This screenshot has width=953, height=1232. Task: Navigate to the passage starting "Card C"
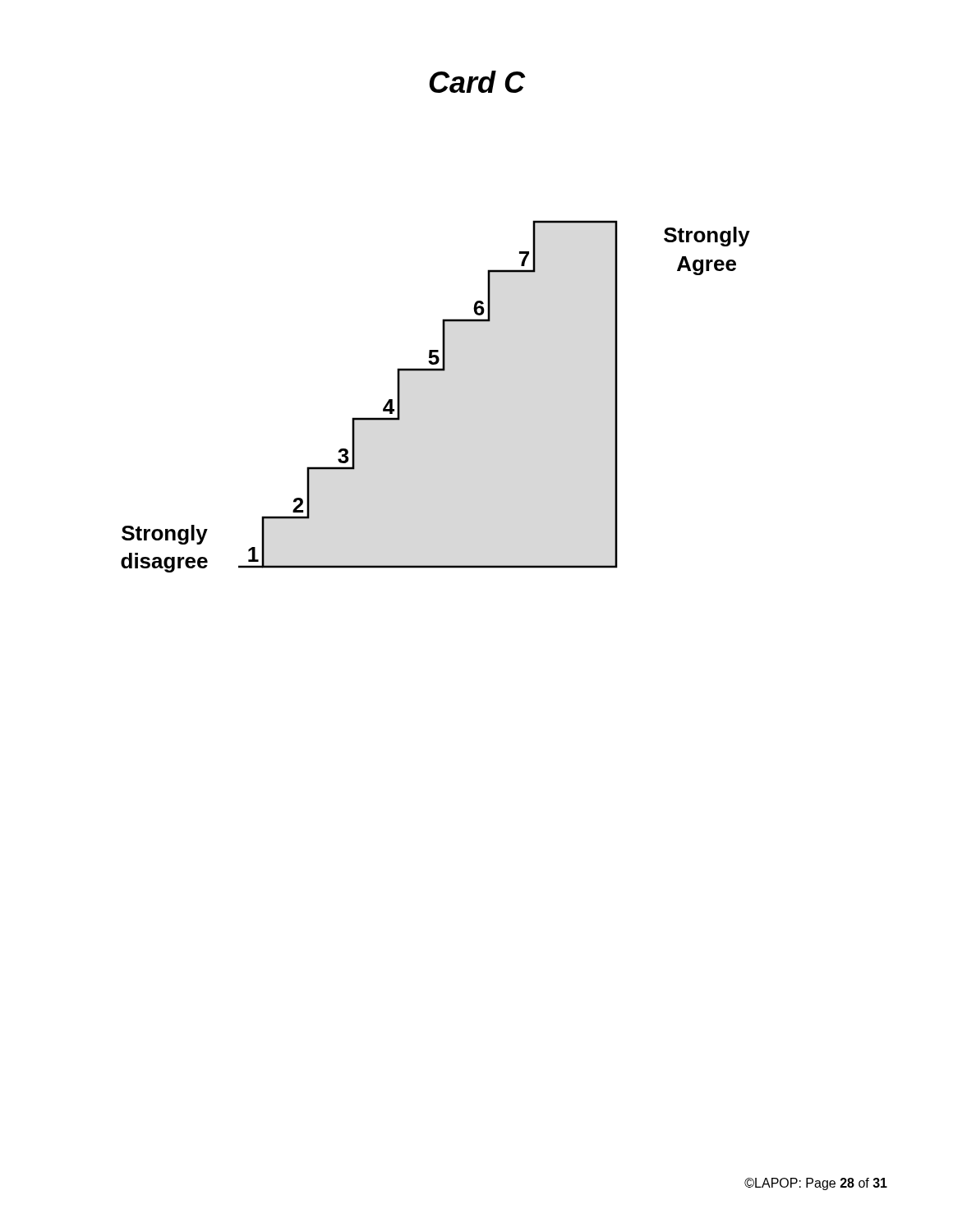click(x=476, y=83)
